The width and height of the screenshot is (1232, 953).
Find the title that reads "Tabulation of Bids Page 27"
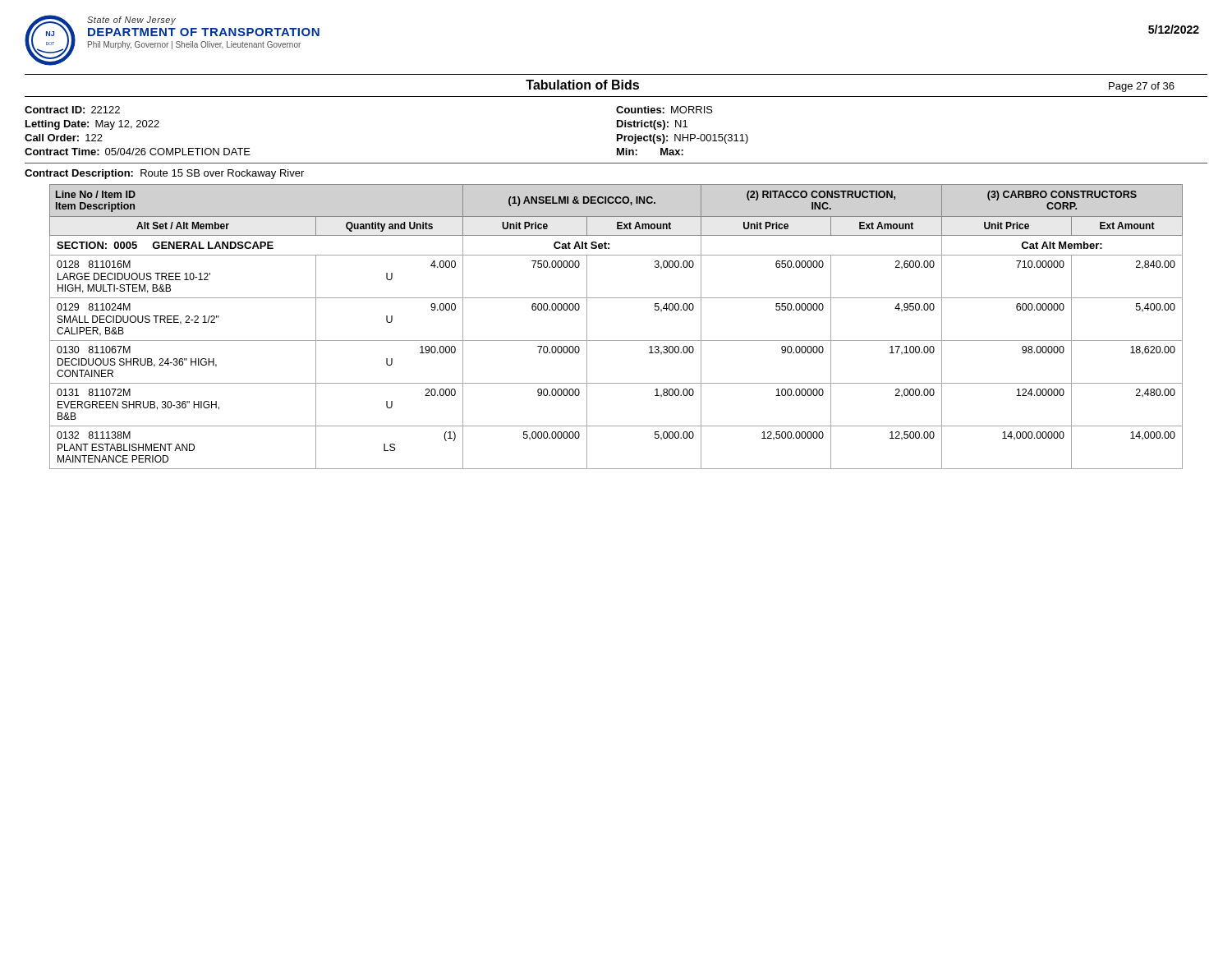click(850, 85)
